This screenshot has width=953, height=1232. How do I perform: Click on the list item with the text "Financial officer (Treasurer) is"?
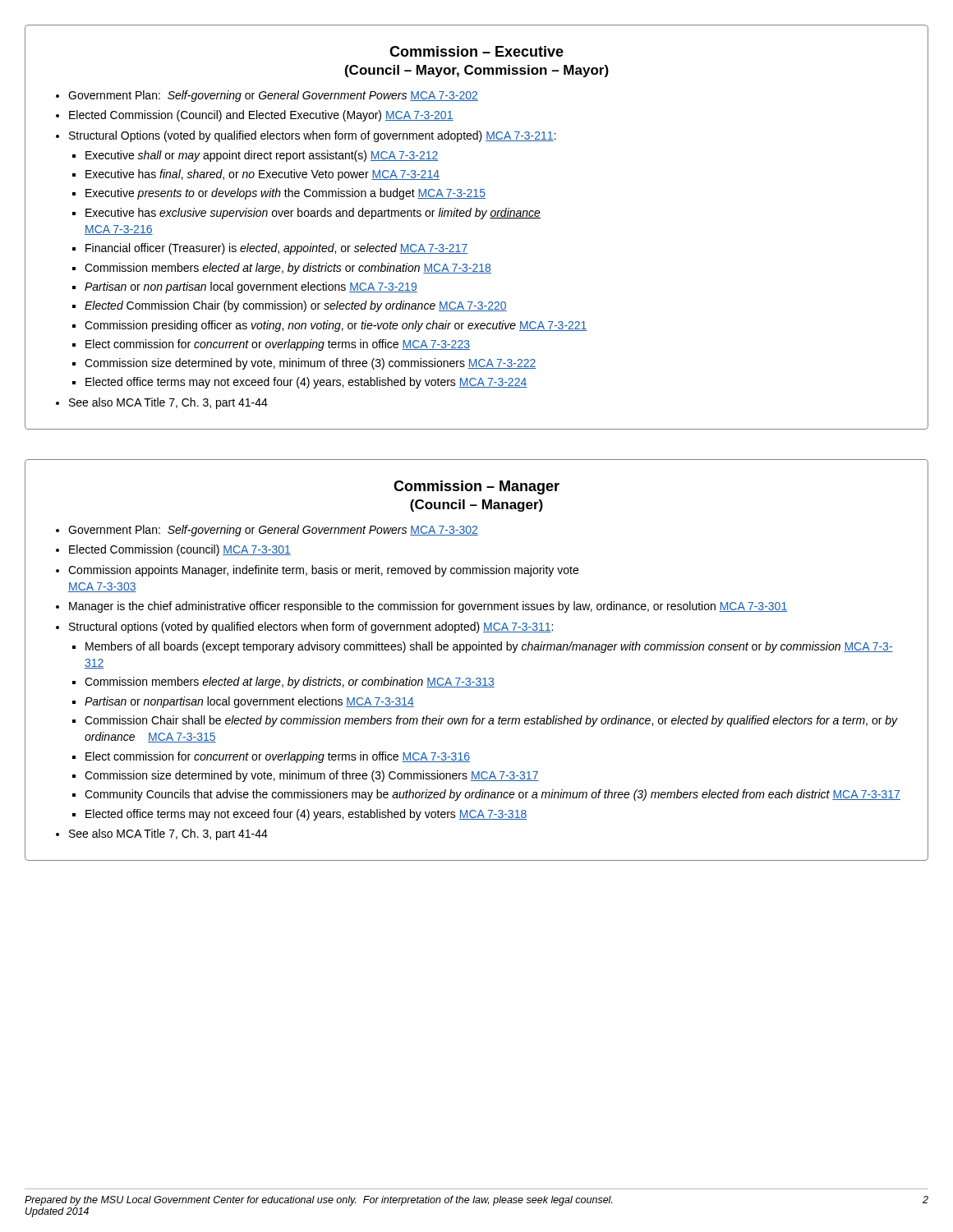point(276,248)
